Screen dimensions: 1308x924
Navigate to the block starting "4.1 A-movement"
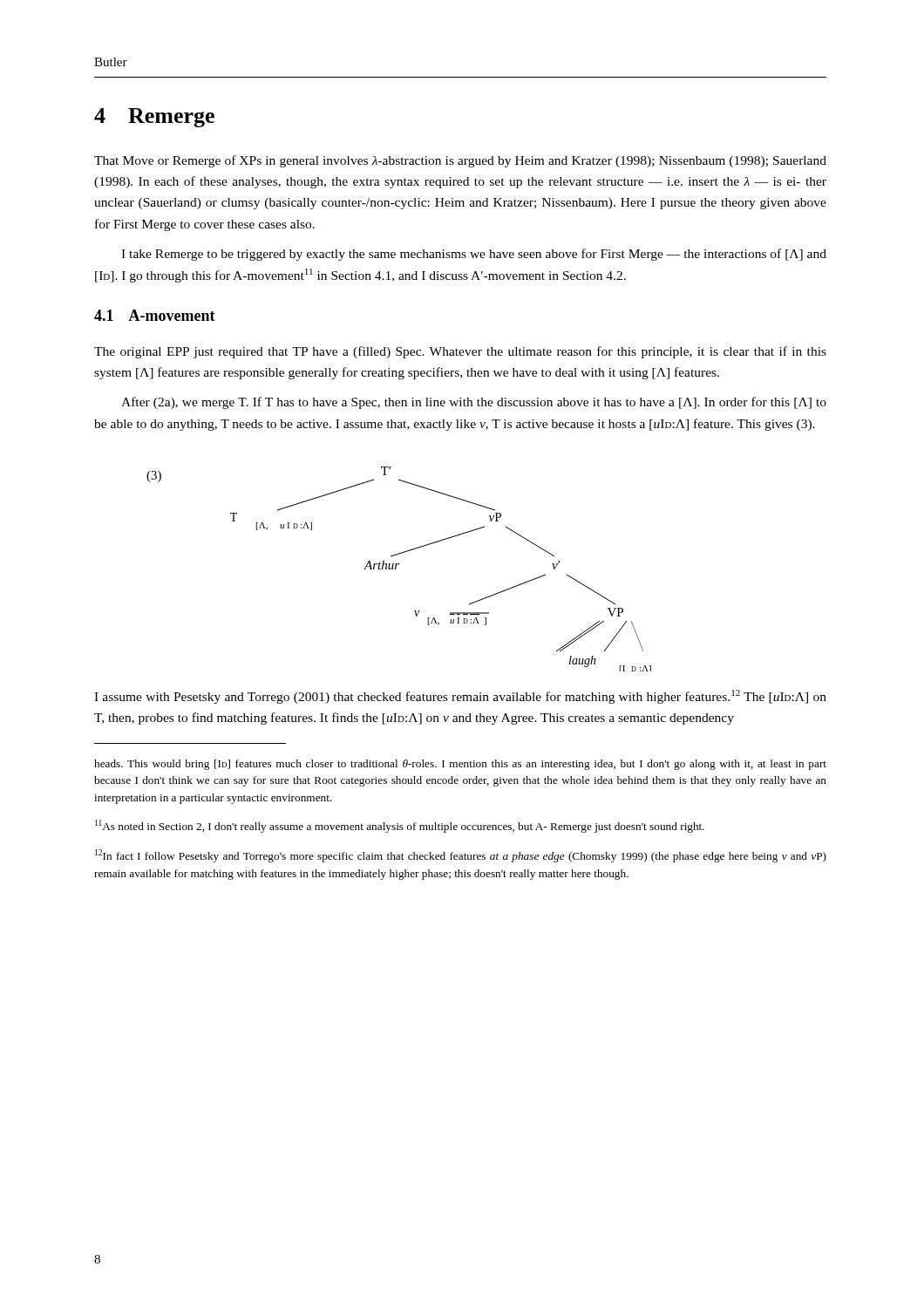coord(154,315)
